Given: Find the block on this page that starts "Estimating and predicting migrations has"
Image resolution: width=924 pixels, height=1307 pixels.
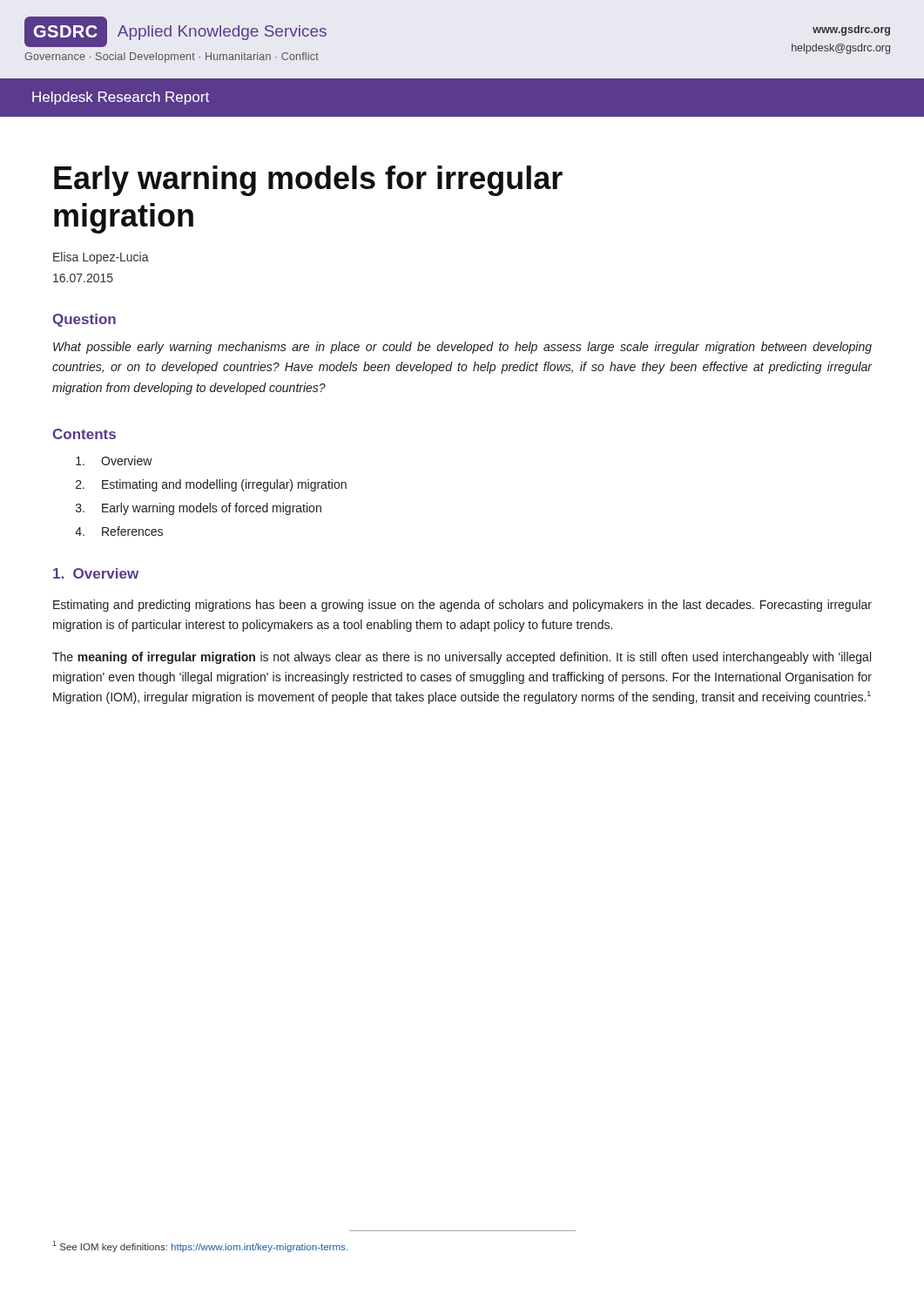Looking at the screenshot, I should click(x=462, y=615).
